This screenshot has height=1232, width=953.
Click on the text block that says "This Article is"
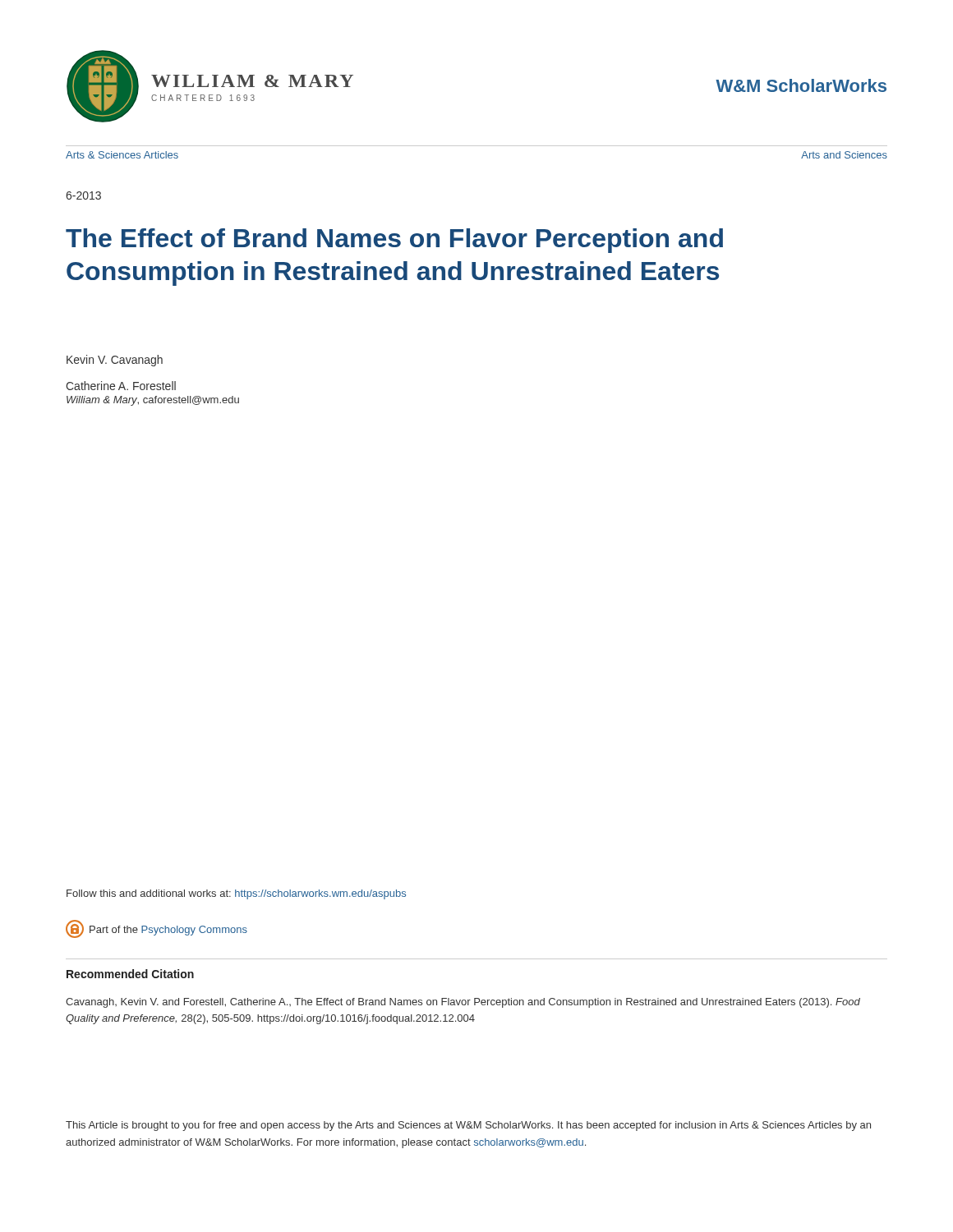[x=476, y=1134]
